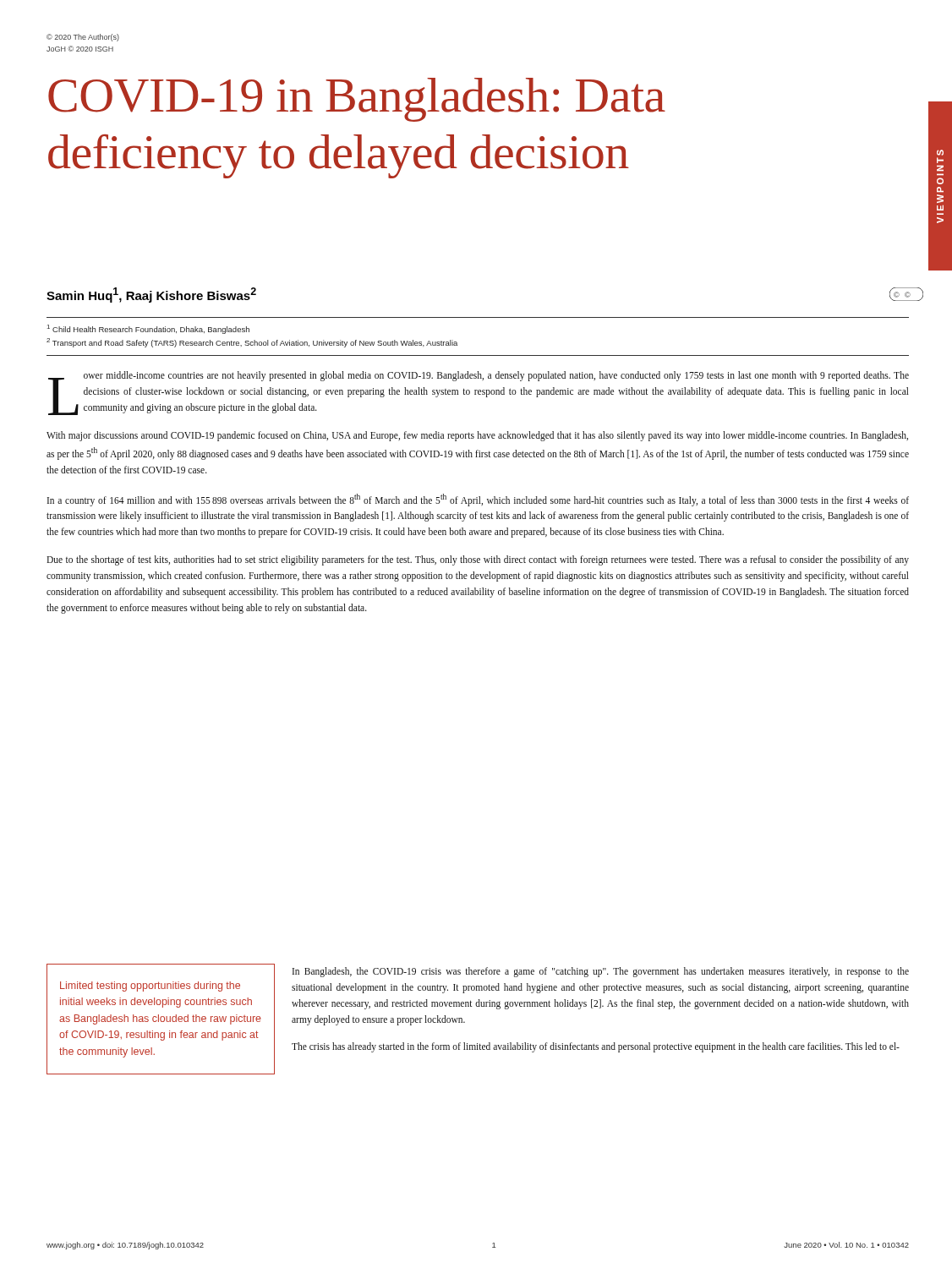Find the block on this page that starts "With major discussions around COVID-19 pandemic focused"
The width and height of the screenshot is (952, 1268).
point(478,452)
